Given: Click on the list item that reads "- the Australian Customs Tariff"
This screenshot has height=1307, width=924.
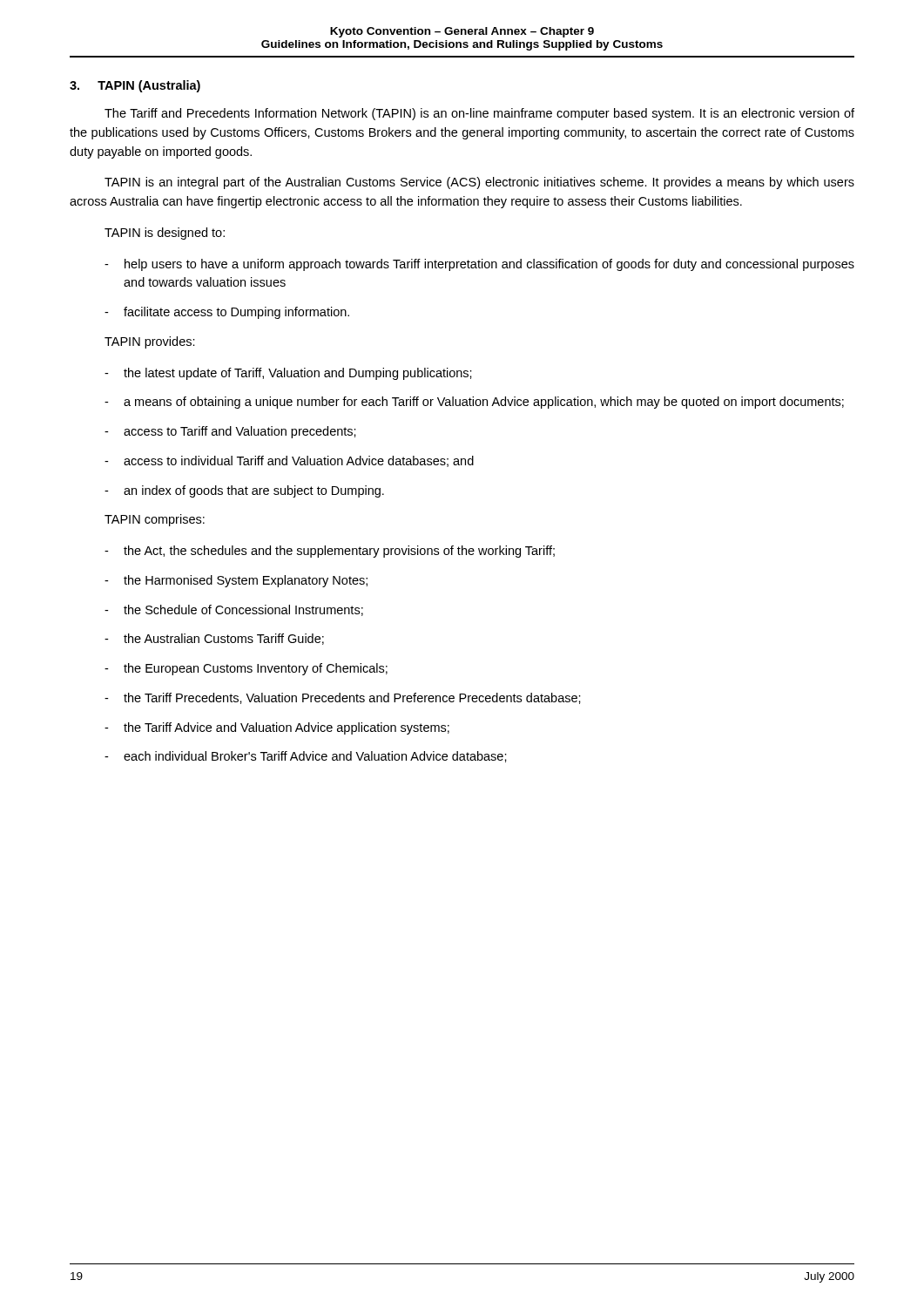Looking at the screenshot, I should pyautogui.click(x=214, y=639).
